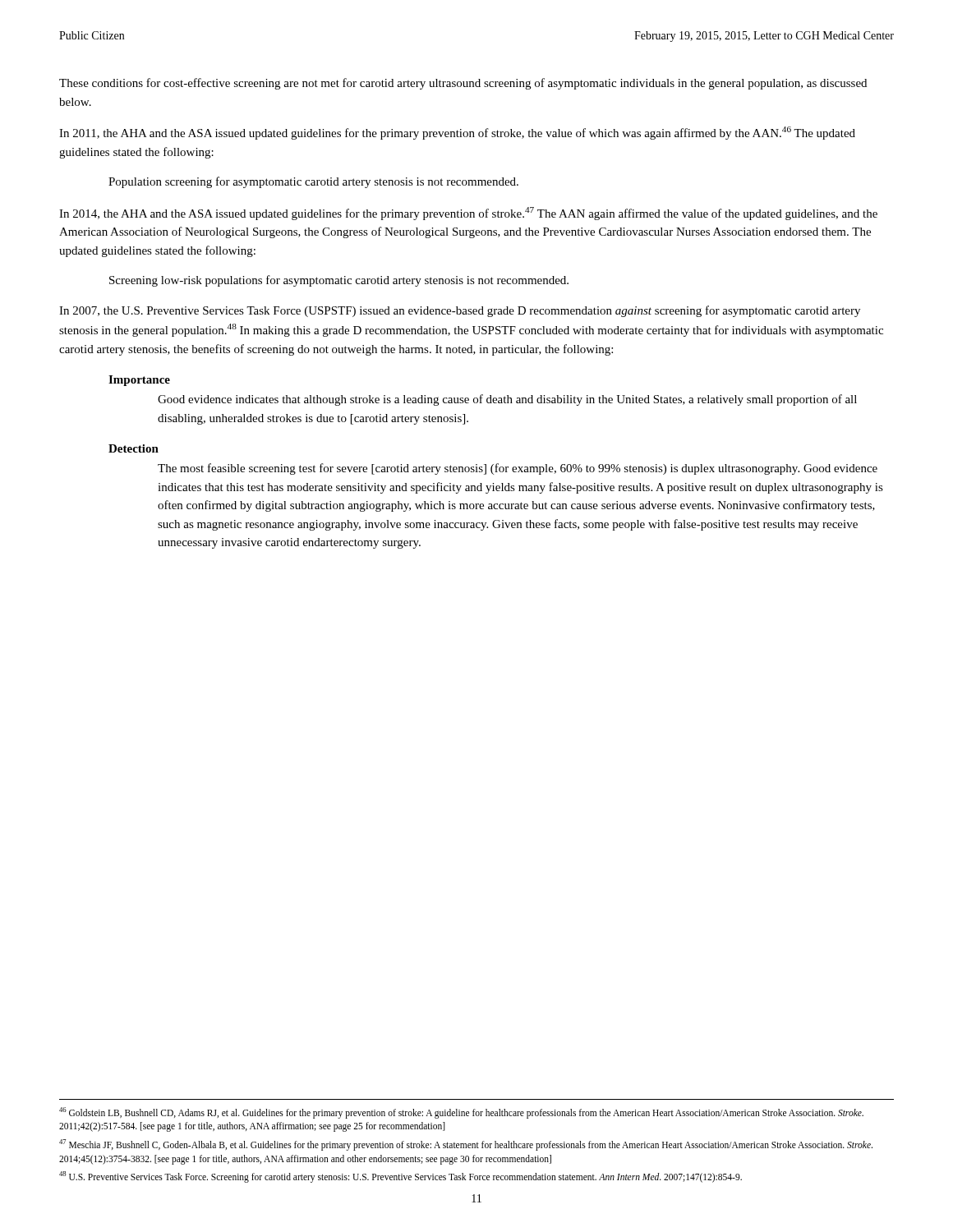953x1232 pixels.
Task: Select the text block with the text "Screening low-risk populations"
Action: tap(501, 280)
